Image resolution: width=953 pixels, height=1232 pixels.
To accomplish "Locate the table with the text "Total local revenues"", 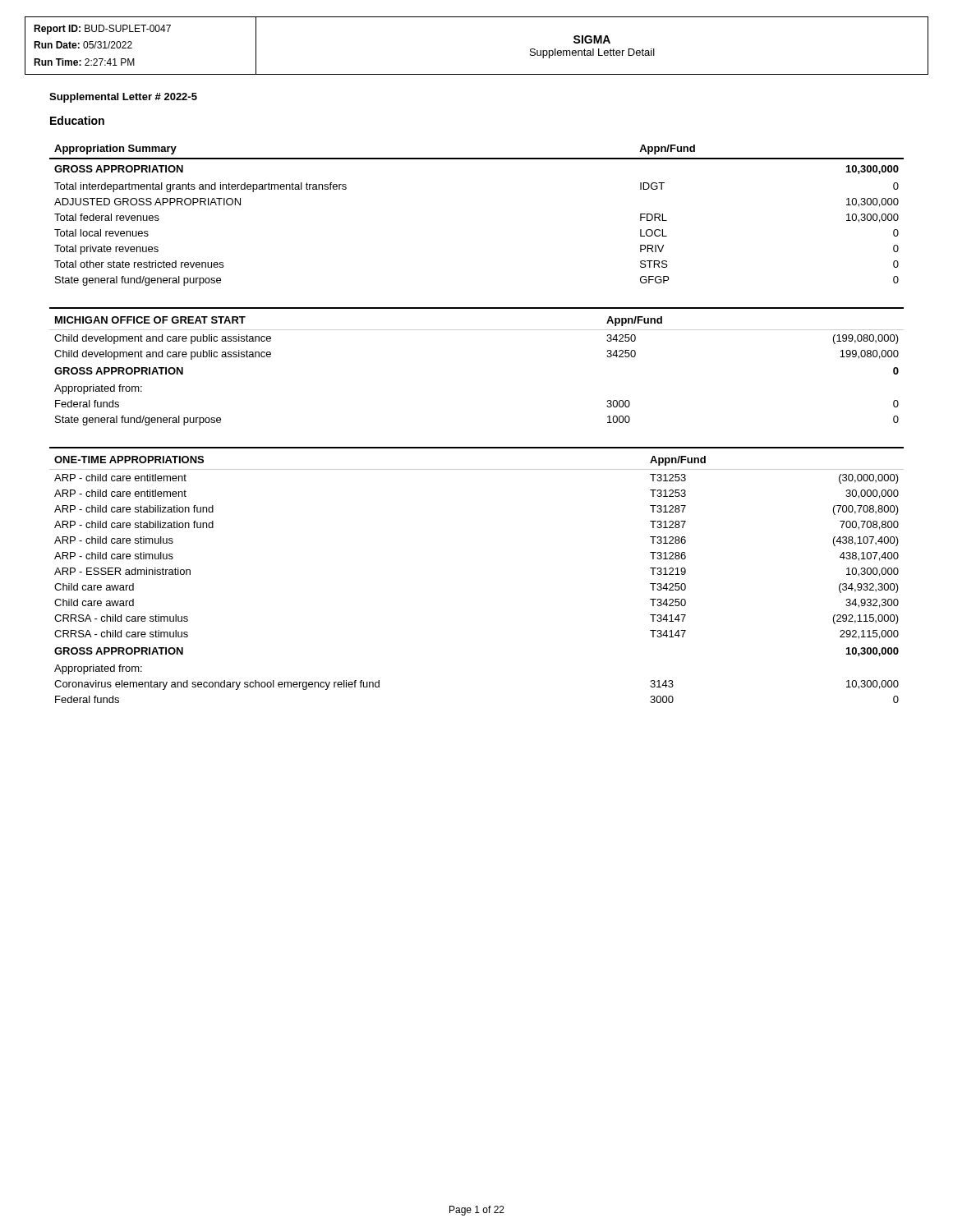I will [476, 213].
